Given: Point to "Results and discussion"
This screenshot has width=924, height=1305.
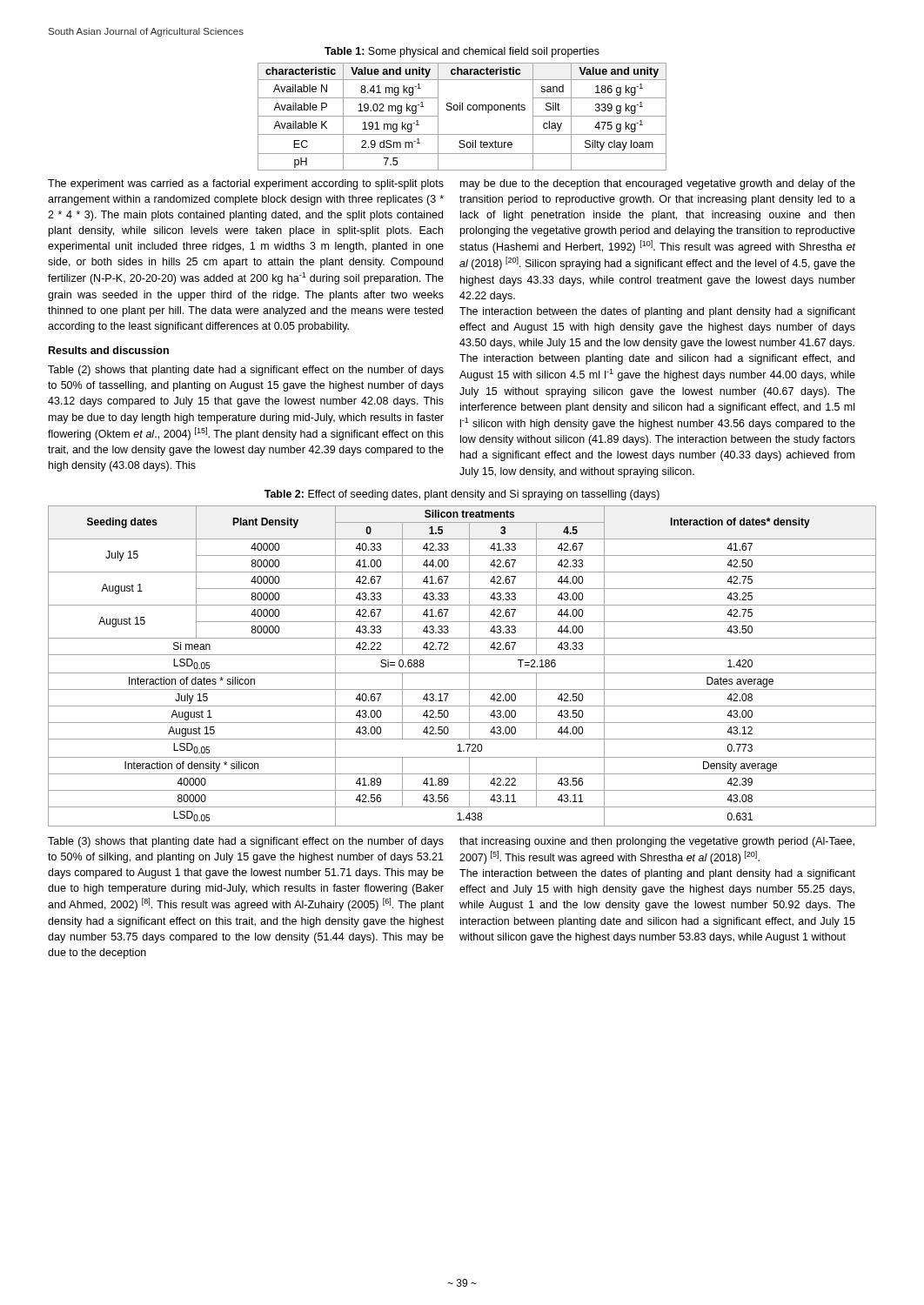Looking at the screenshot, I should [109, 351].
